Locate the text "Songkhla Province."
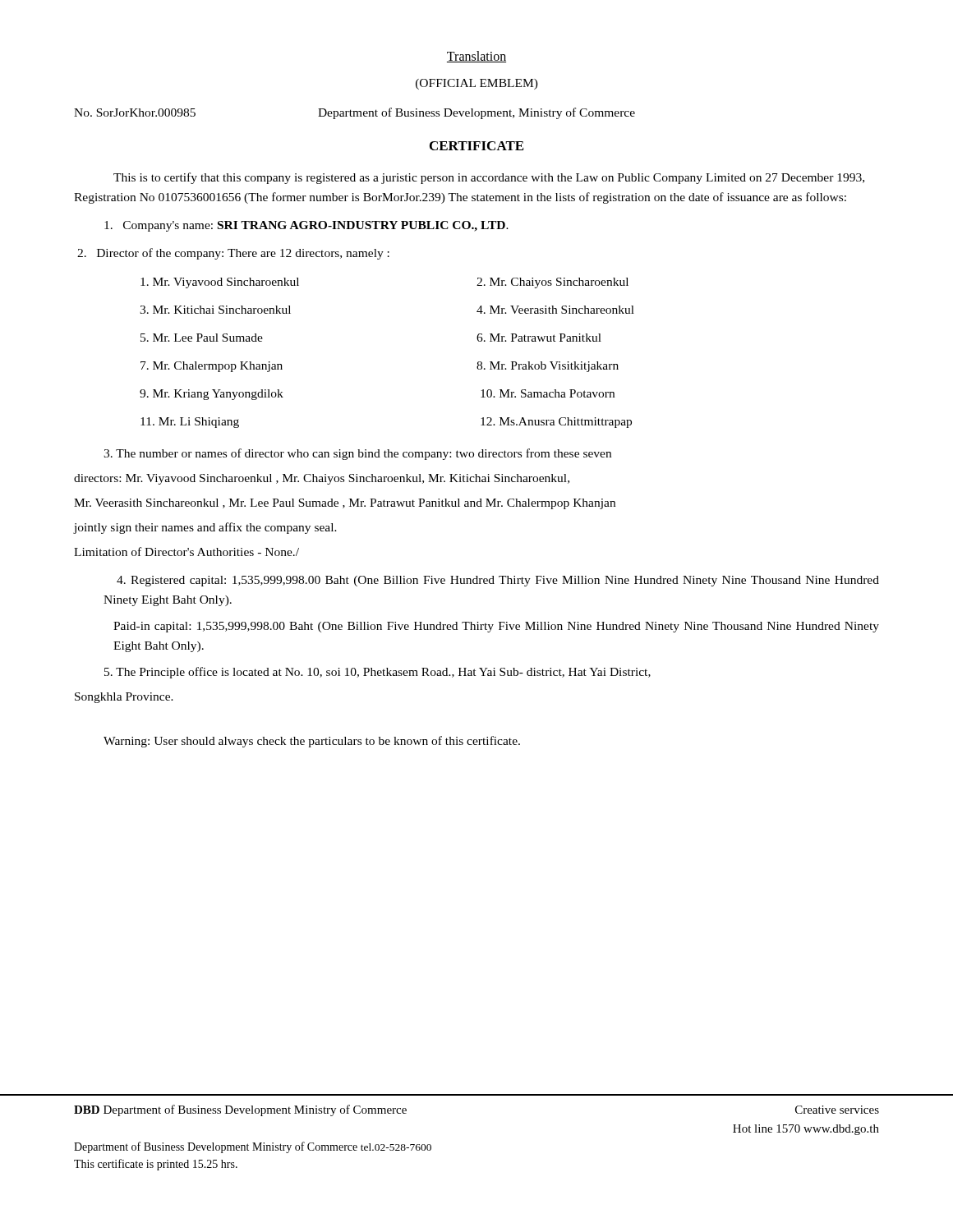The height and width of the screenshot is (1232, 953). pos(124,696)
